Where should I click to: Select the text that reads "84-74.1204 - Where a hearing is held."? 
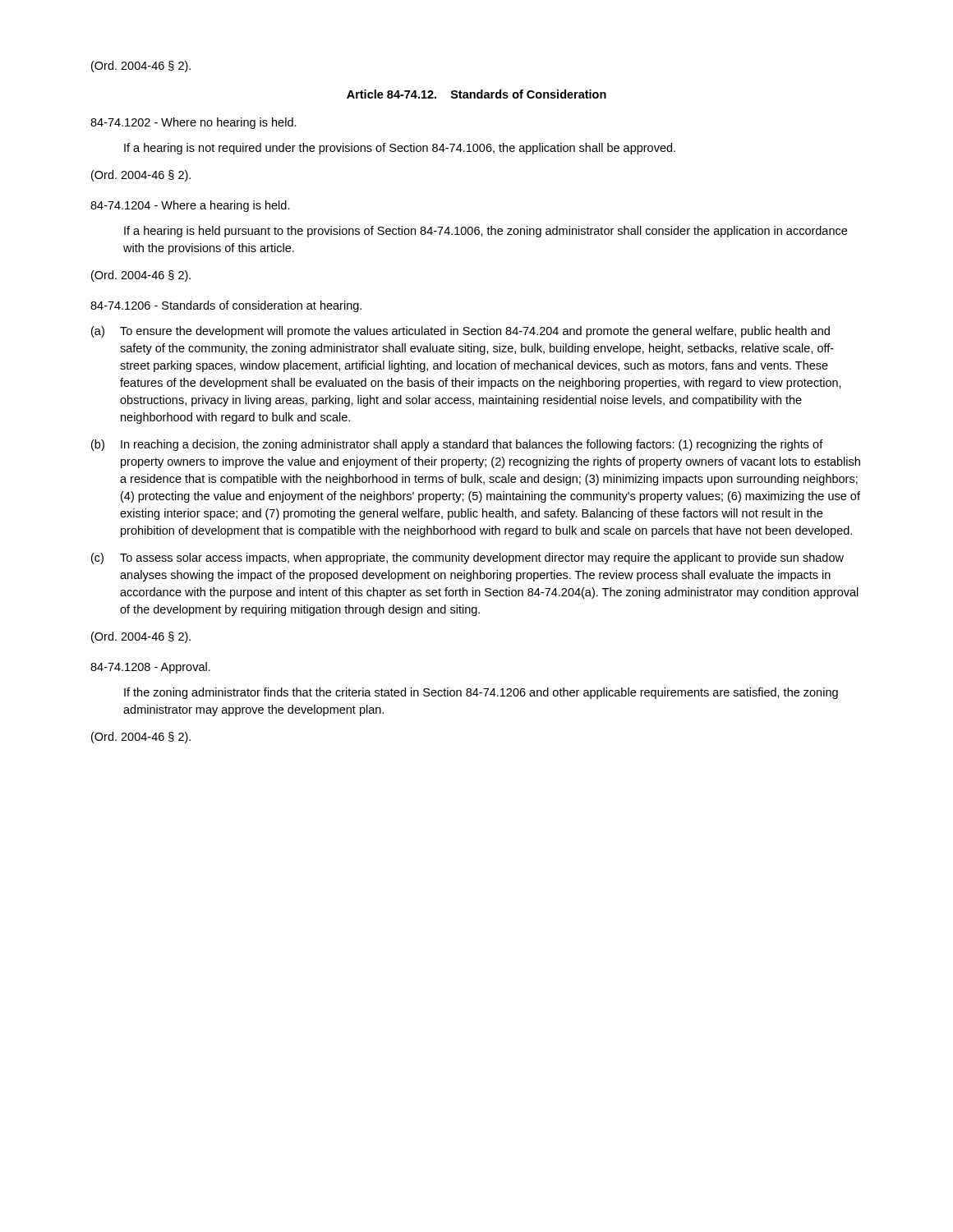point(190,205)
